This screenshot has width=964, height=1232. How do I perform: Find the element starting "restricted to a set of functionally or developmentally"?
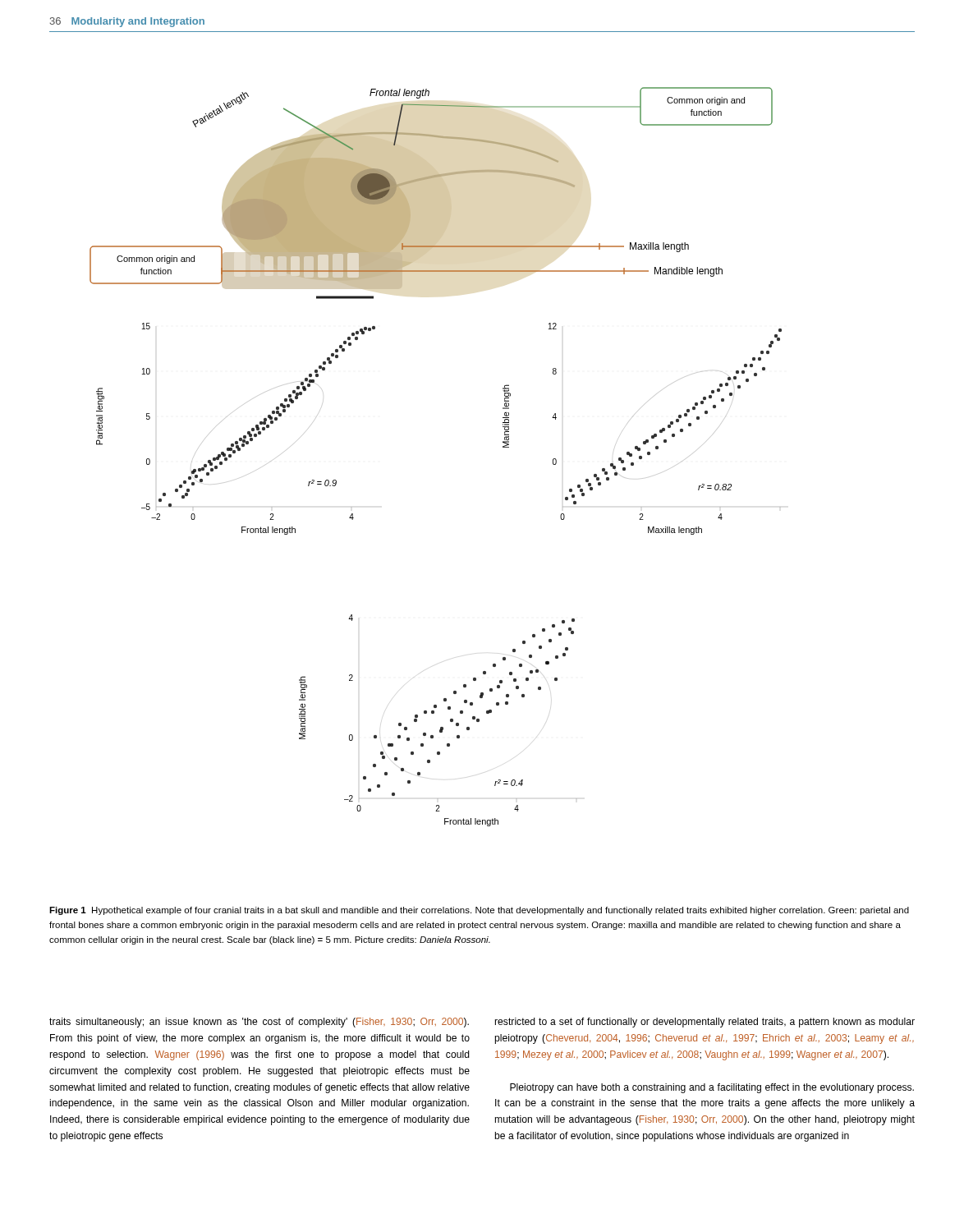(x=705, y=1079)
